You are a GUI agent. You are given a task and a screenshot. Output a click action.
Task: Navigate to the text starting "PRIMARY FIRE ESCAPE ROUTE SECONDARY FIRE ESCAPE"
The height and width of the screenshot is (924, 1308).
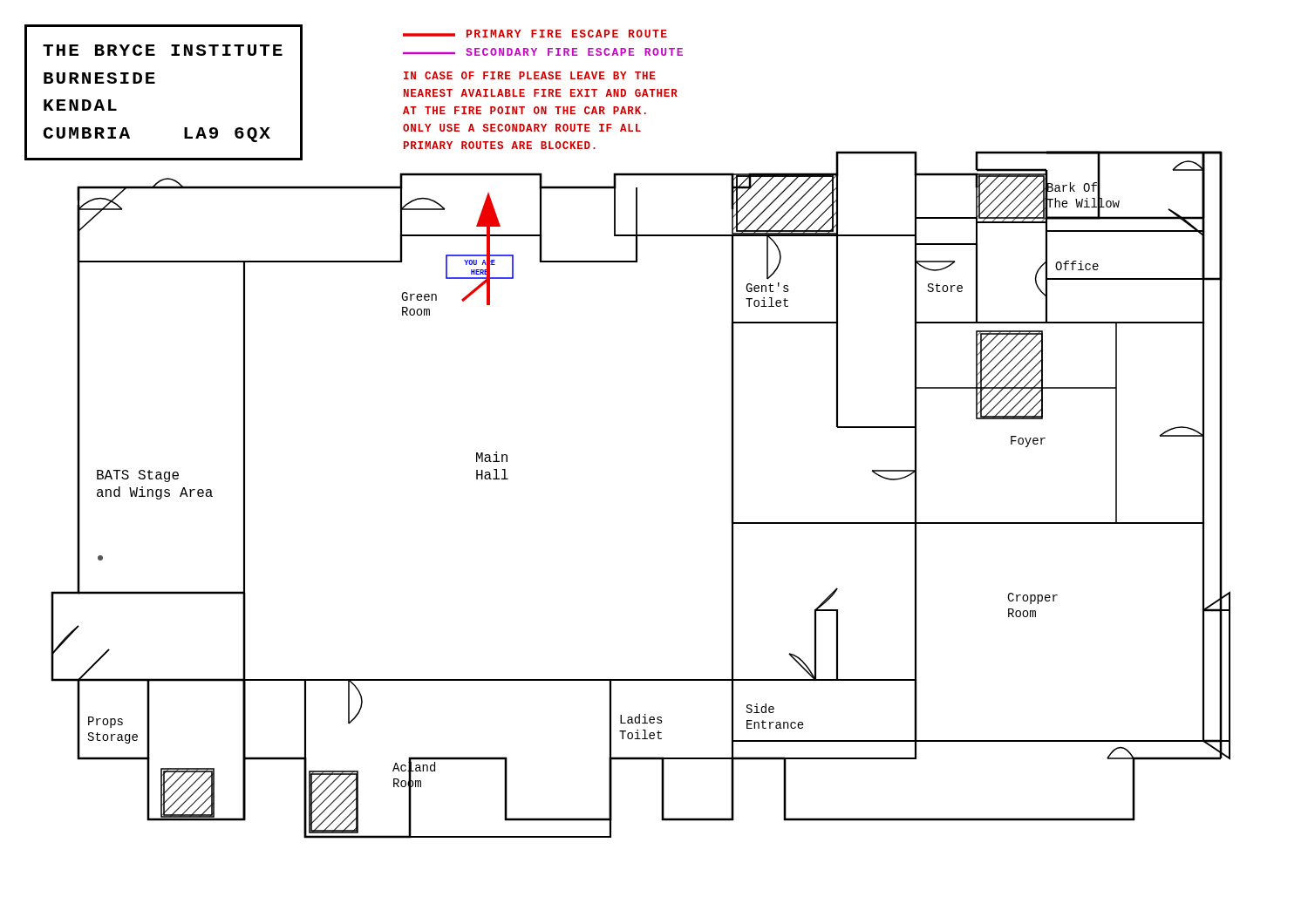(544, 92)
